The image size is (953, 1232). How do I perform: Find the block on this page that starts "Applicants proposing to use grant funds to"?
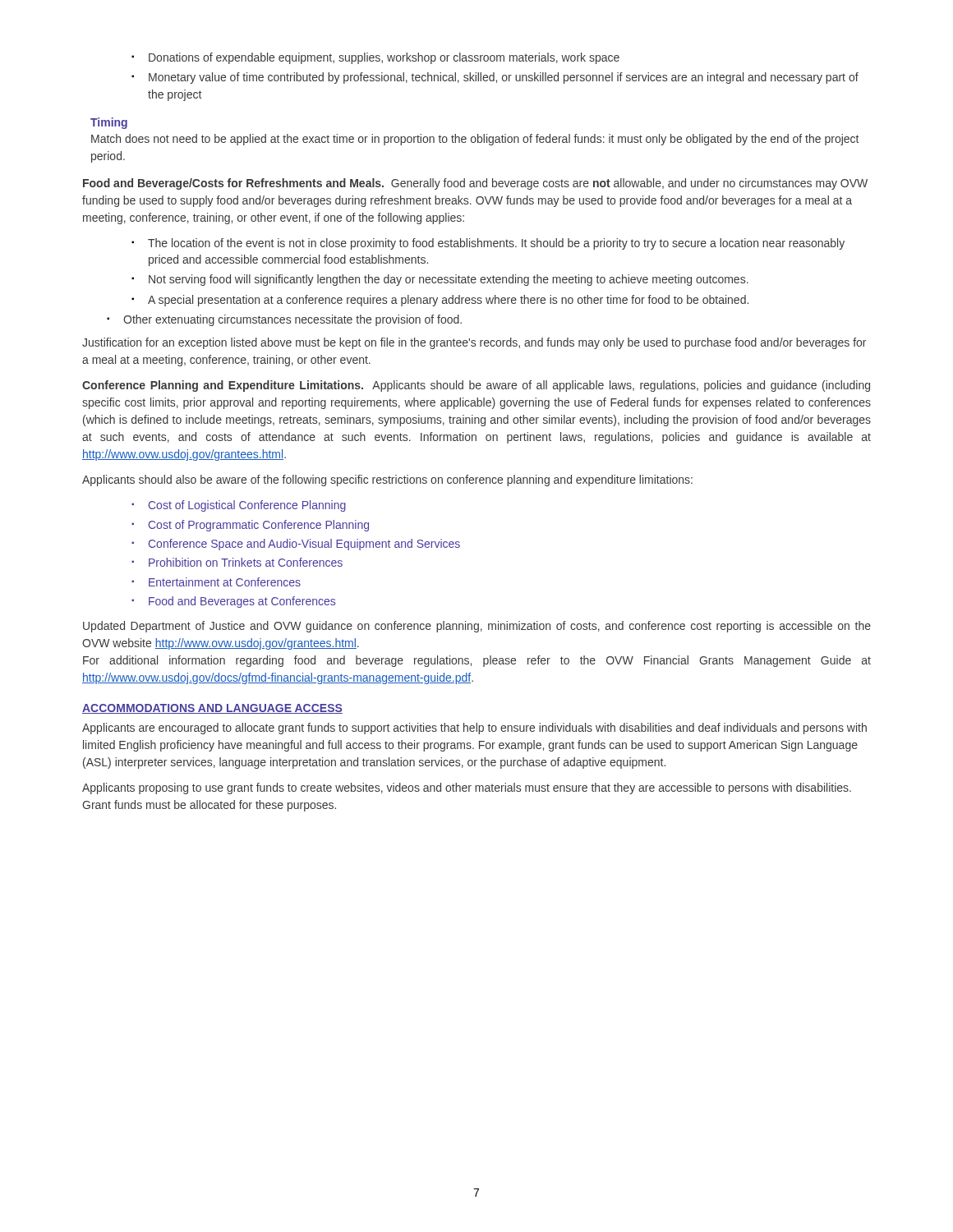(467, 796)
